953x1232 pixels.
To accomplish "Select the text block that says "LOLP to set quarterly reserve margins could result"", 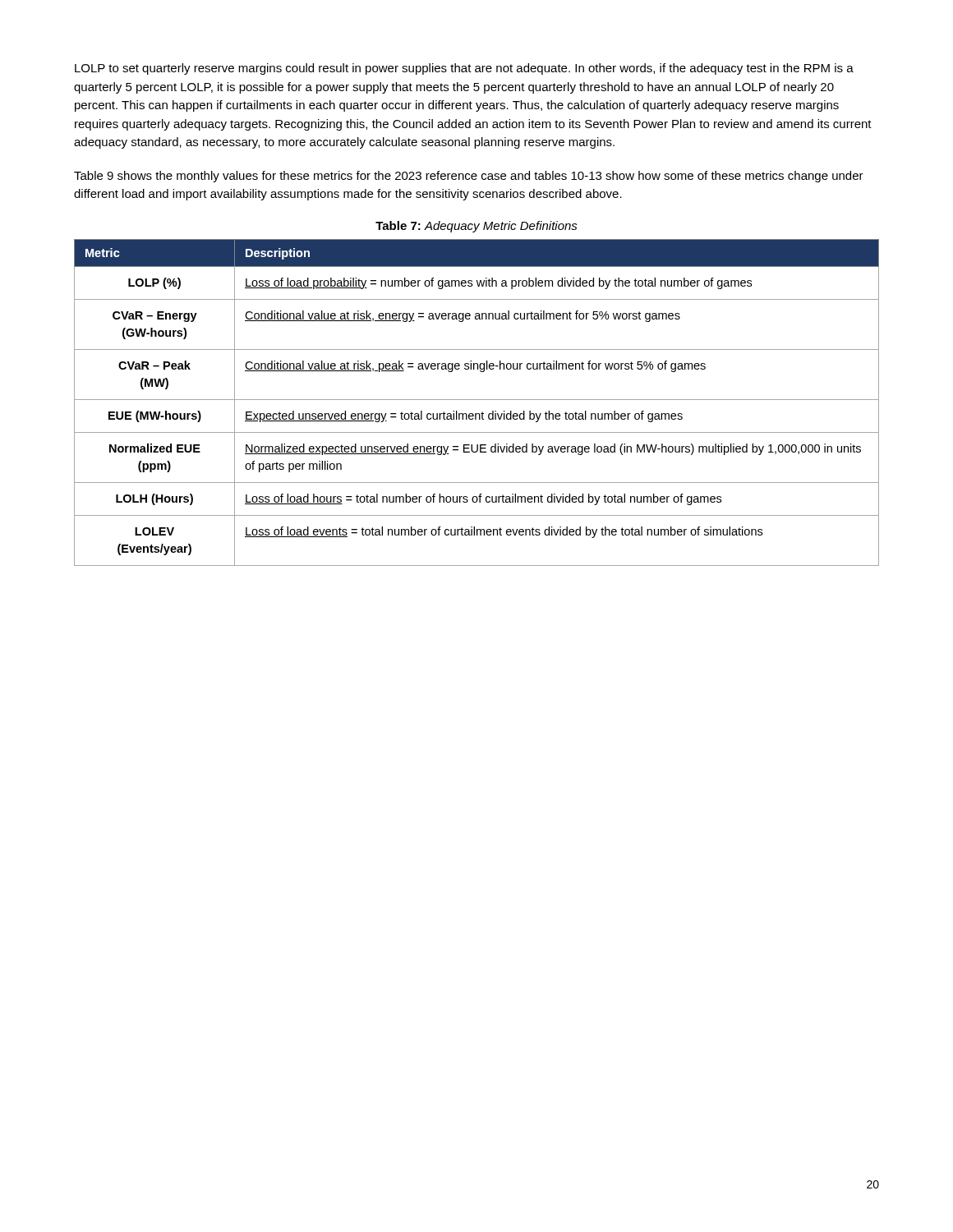I will [473, 105].
